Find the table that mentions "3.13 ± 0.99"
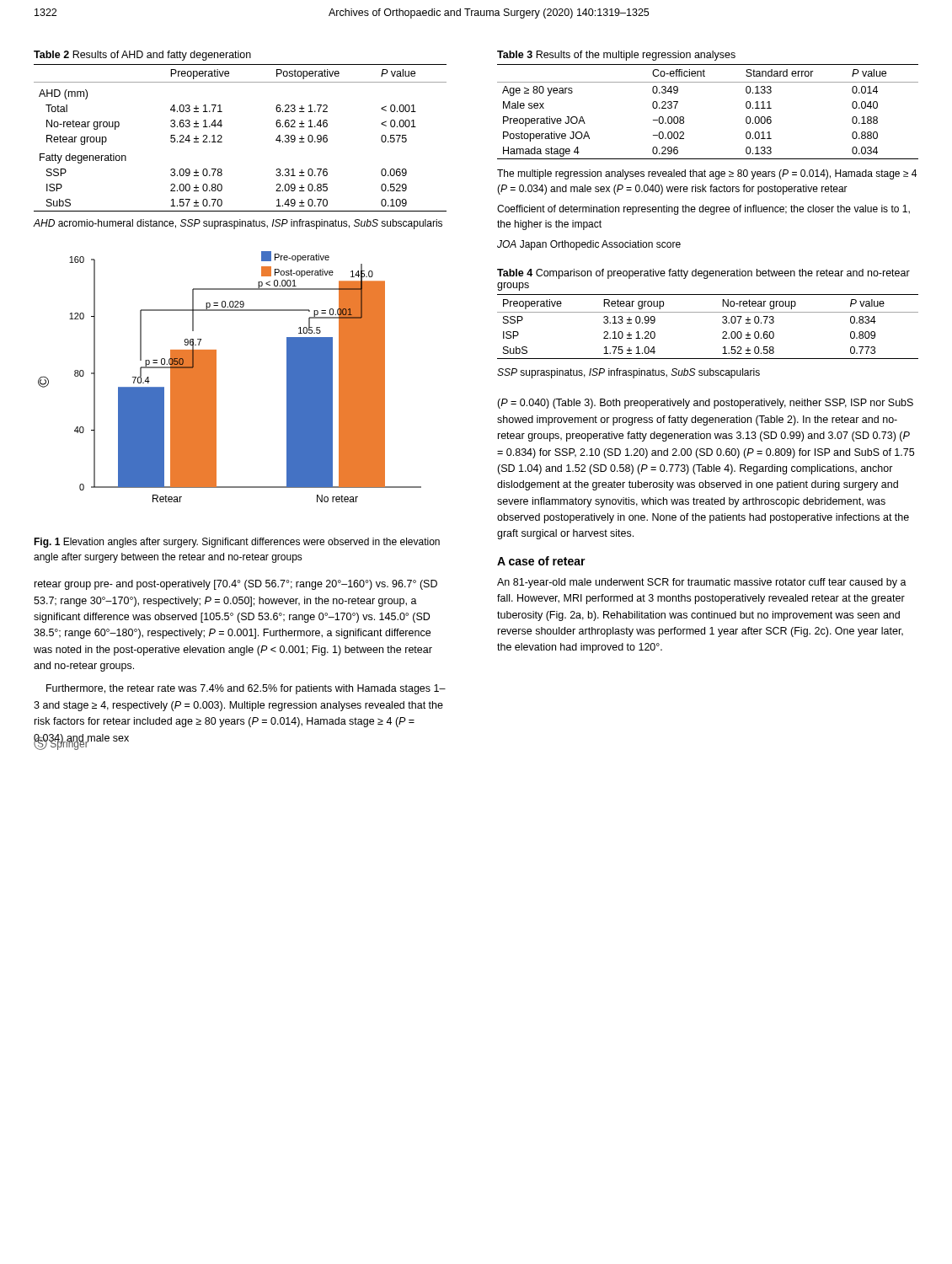This screenshot has width=952, height=1264. [708, 327]
